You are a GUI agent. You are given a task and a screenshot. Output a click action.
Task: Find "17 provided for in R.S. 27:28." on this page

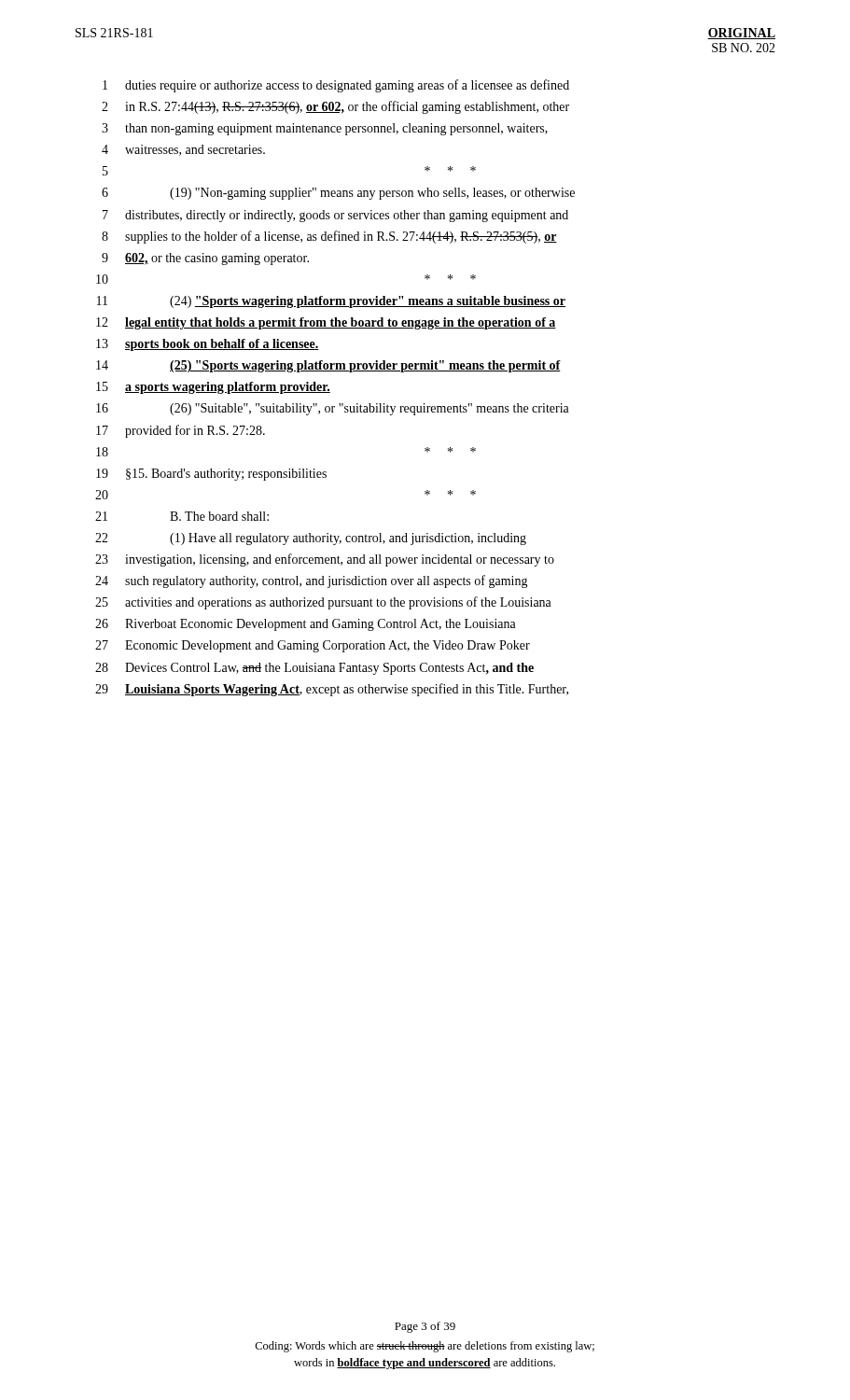[181, 431]
